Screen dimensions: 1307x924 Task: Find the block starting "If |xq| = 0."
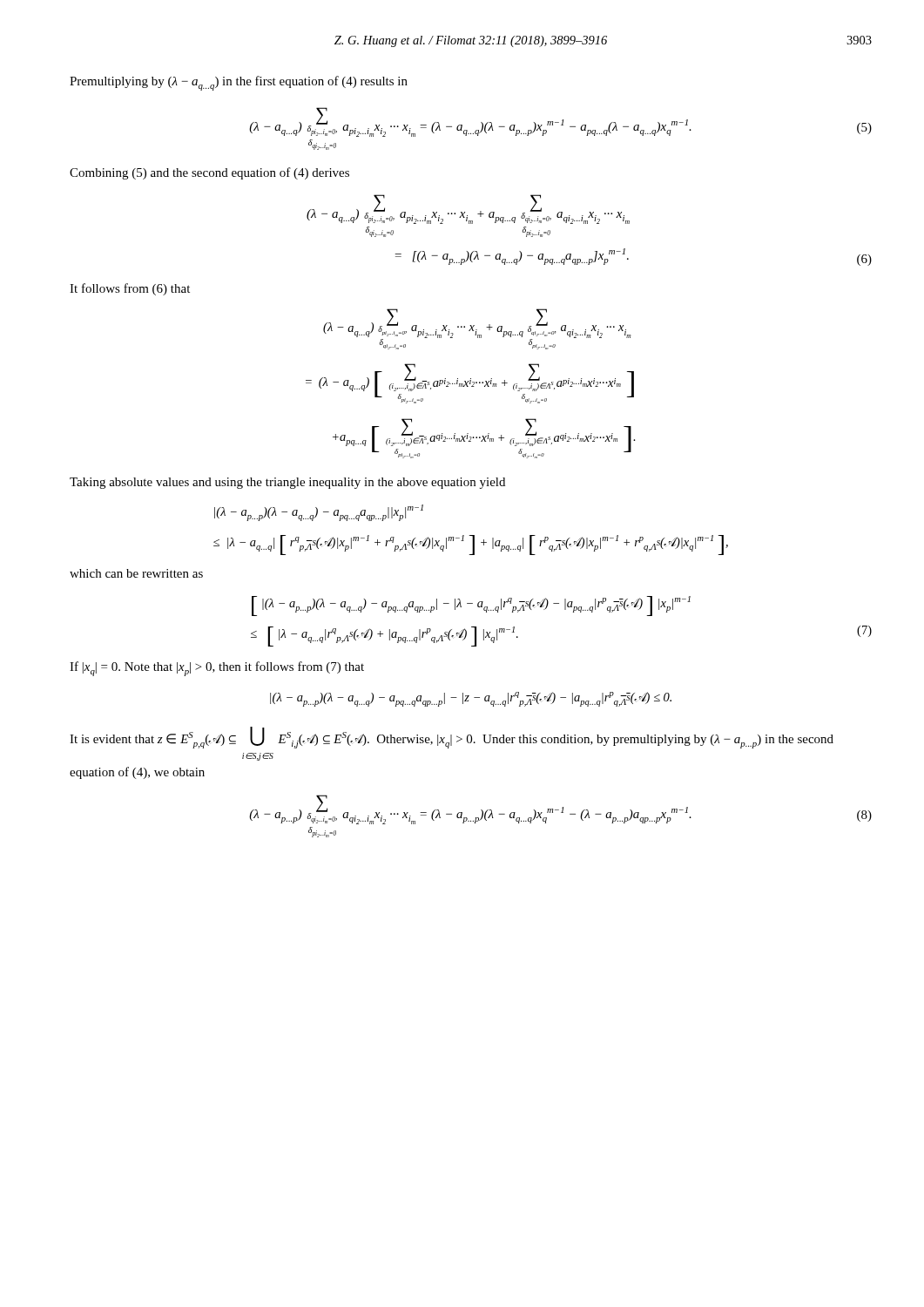217,668
